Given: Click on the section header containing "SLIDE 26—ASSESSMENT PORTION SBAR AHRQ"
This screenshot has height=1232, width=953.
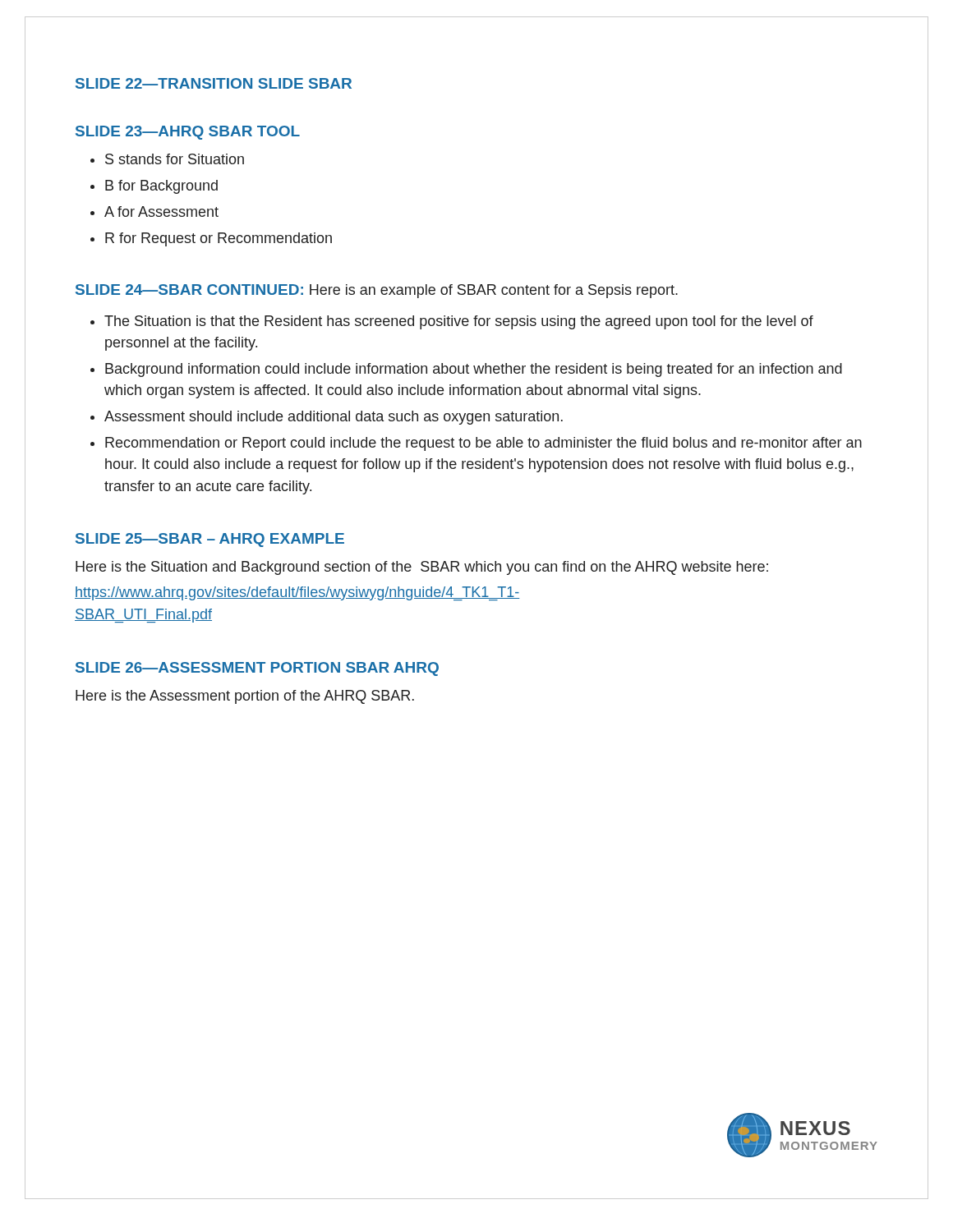Looking at the screenshot, I should (x=257, y=667).
